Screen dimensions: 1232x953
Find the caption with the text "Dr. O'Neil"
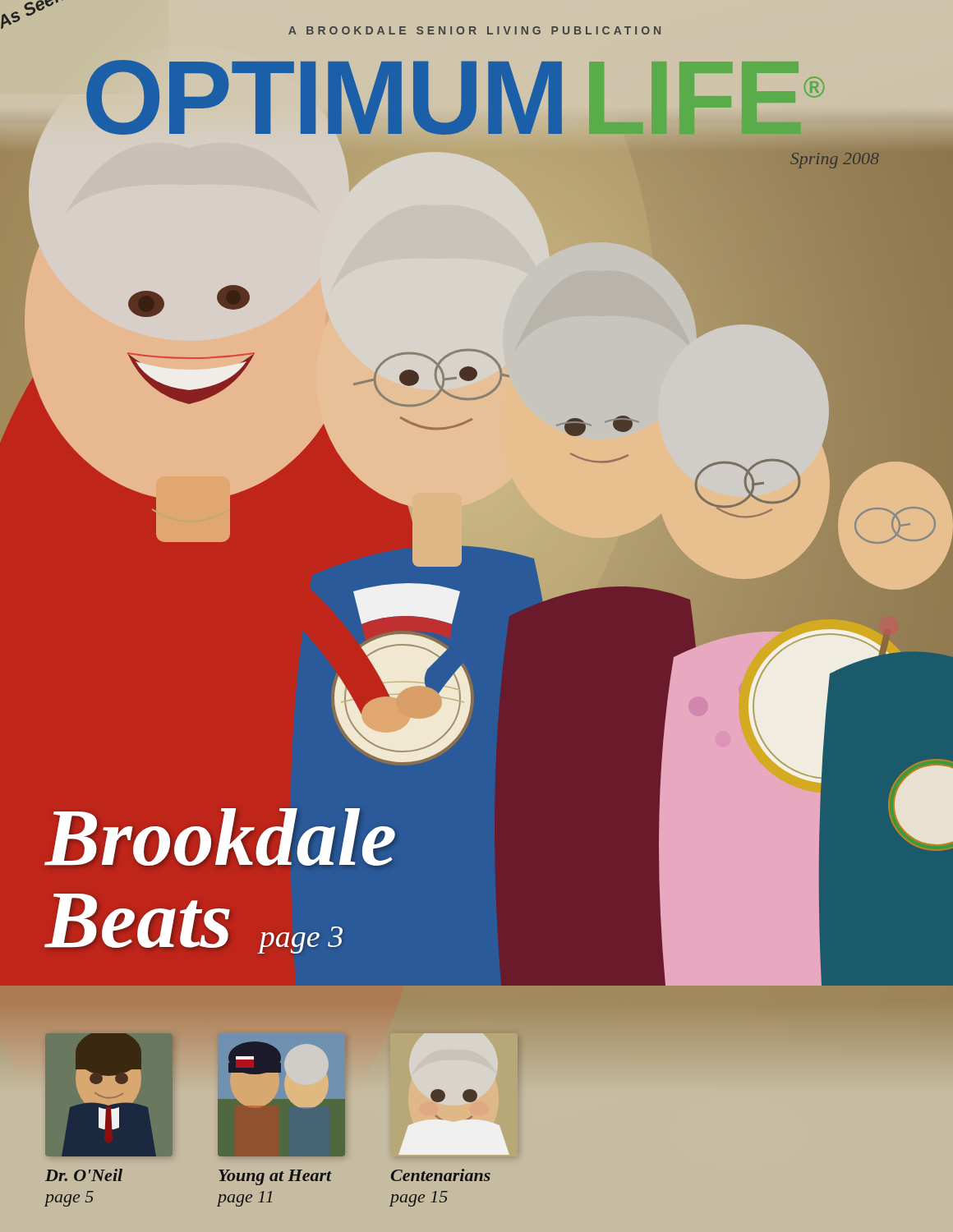(84, 1175)
